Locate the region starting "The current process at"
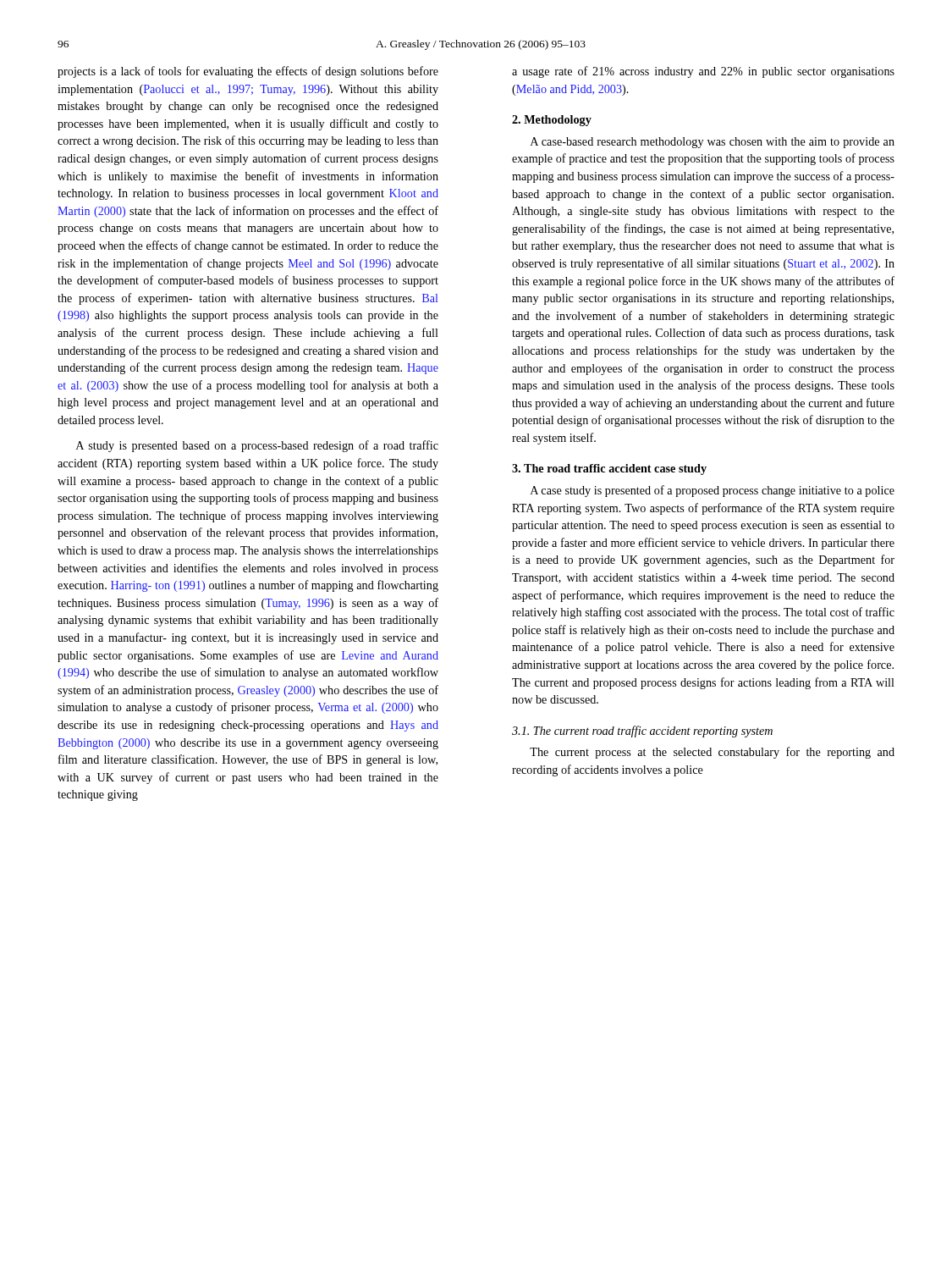 (x=703, y=761)
